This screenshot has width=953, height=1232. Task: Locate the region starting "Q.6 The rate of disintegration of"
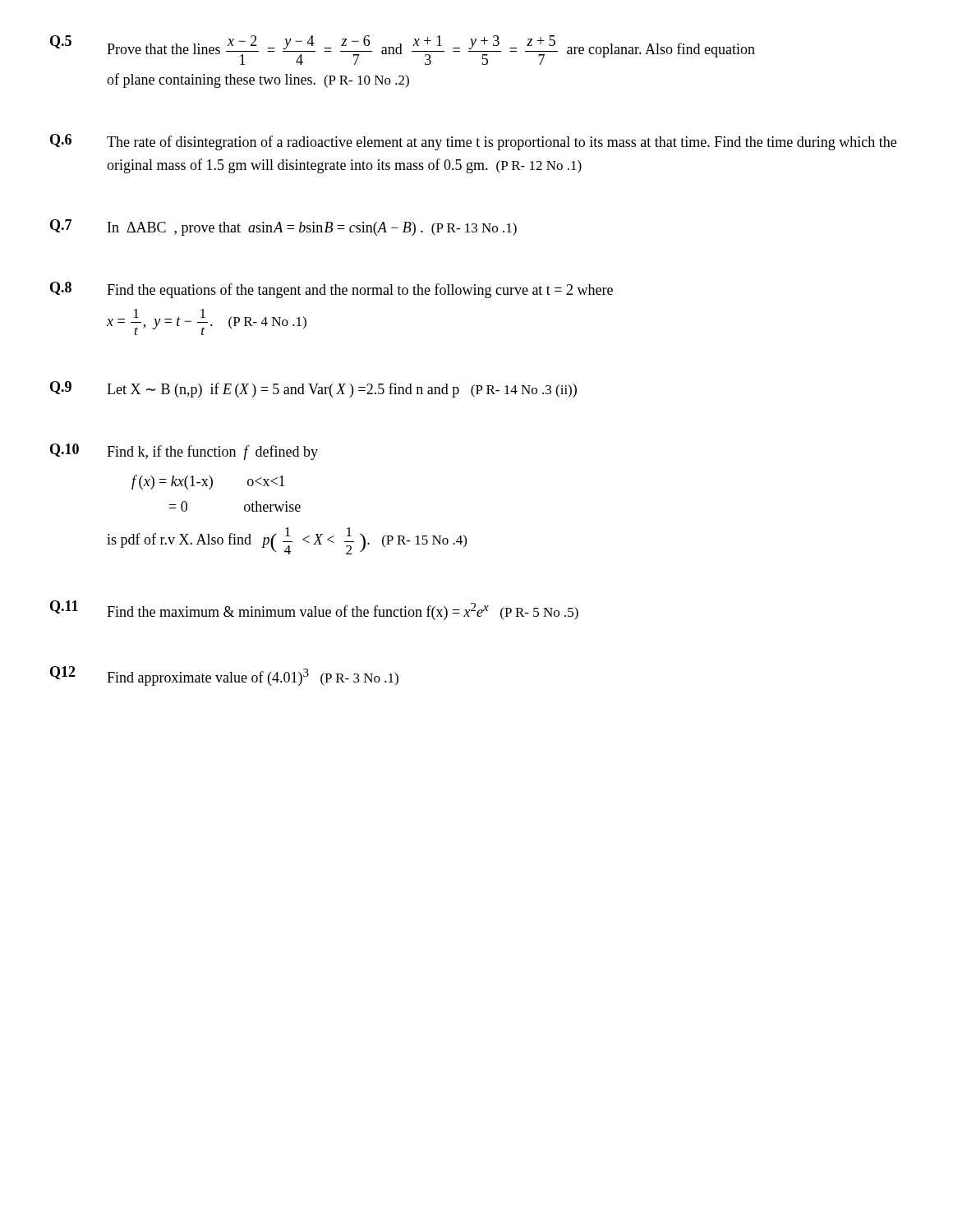pyautogui.click(x=485, y=154)
